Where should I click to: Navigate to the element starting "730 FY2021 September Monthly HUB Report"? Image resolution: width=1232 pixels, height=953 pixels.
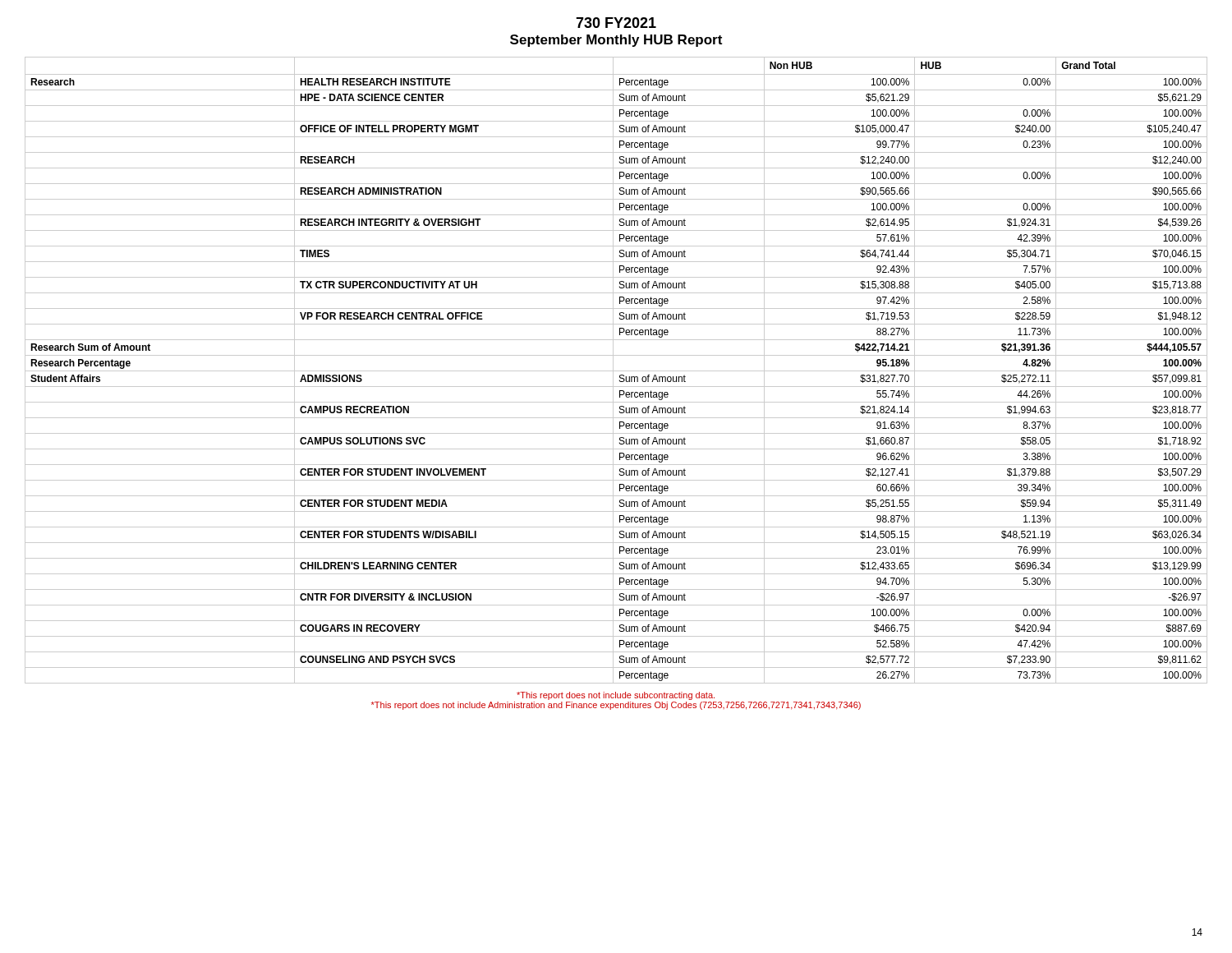[616, 32]
